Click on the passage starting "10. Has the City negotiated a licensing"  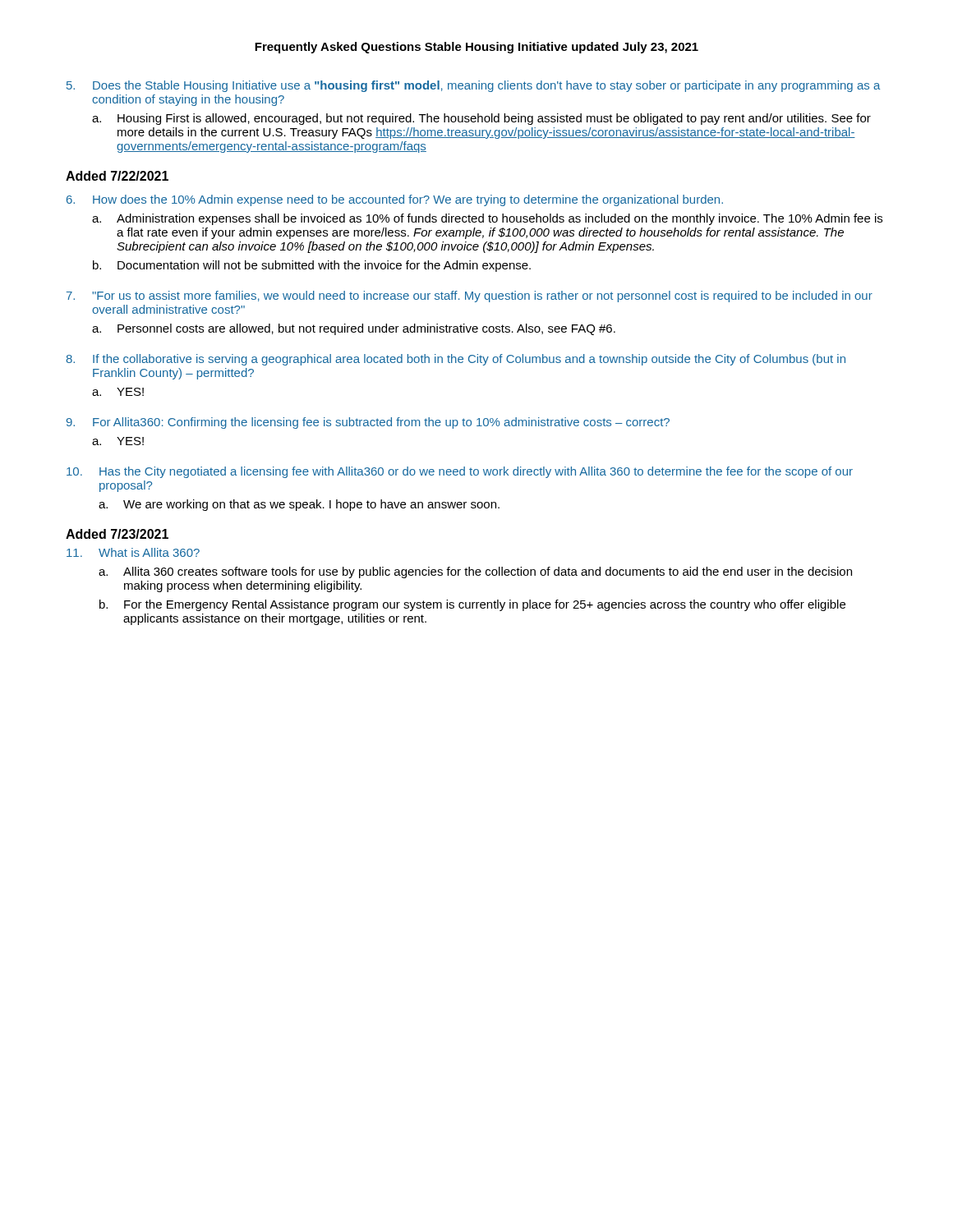(x=476, y=490)
